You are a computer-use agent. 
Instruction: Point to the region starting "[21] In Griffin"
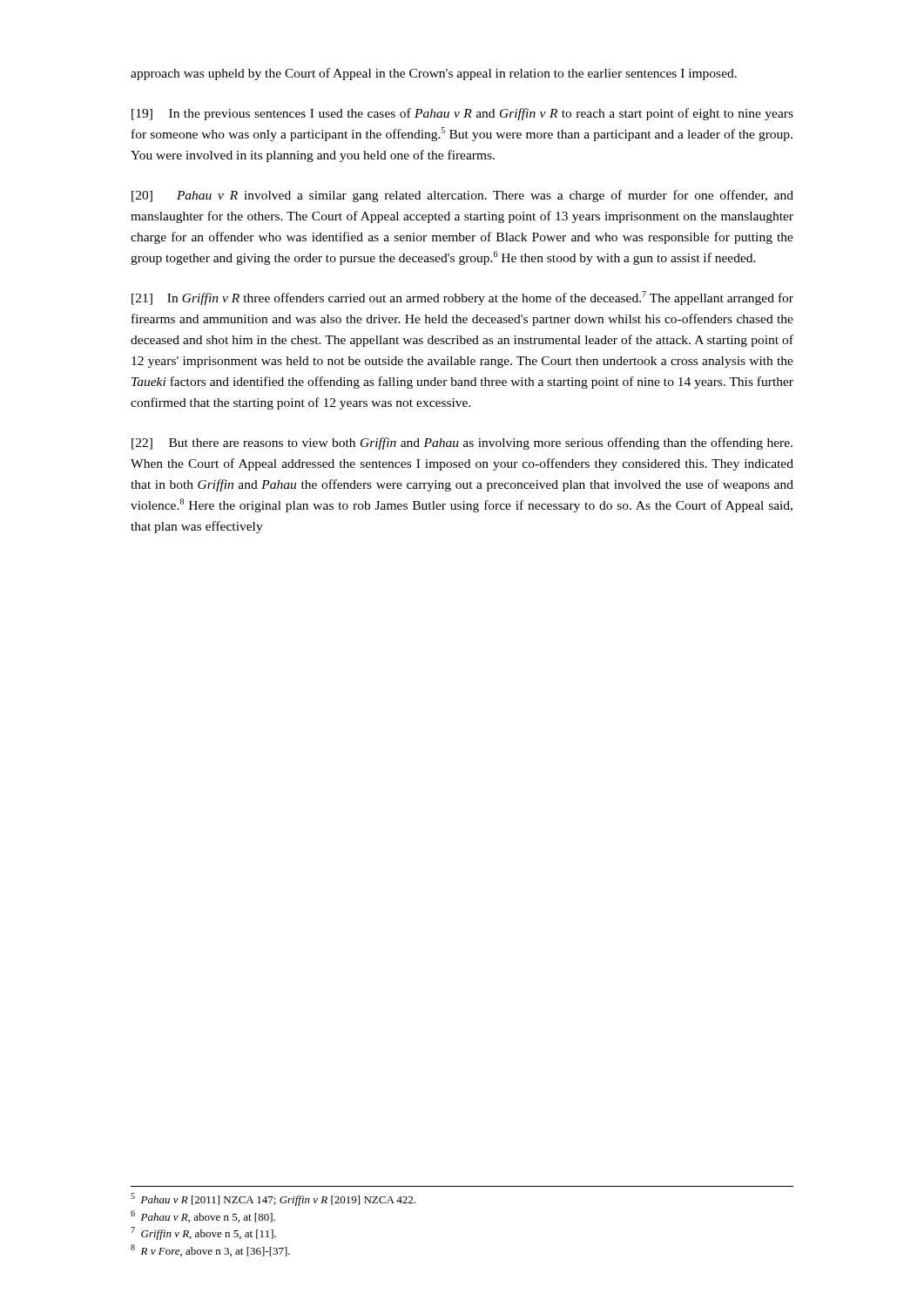click(x=462, y=349)
